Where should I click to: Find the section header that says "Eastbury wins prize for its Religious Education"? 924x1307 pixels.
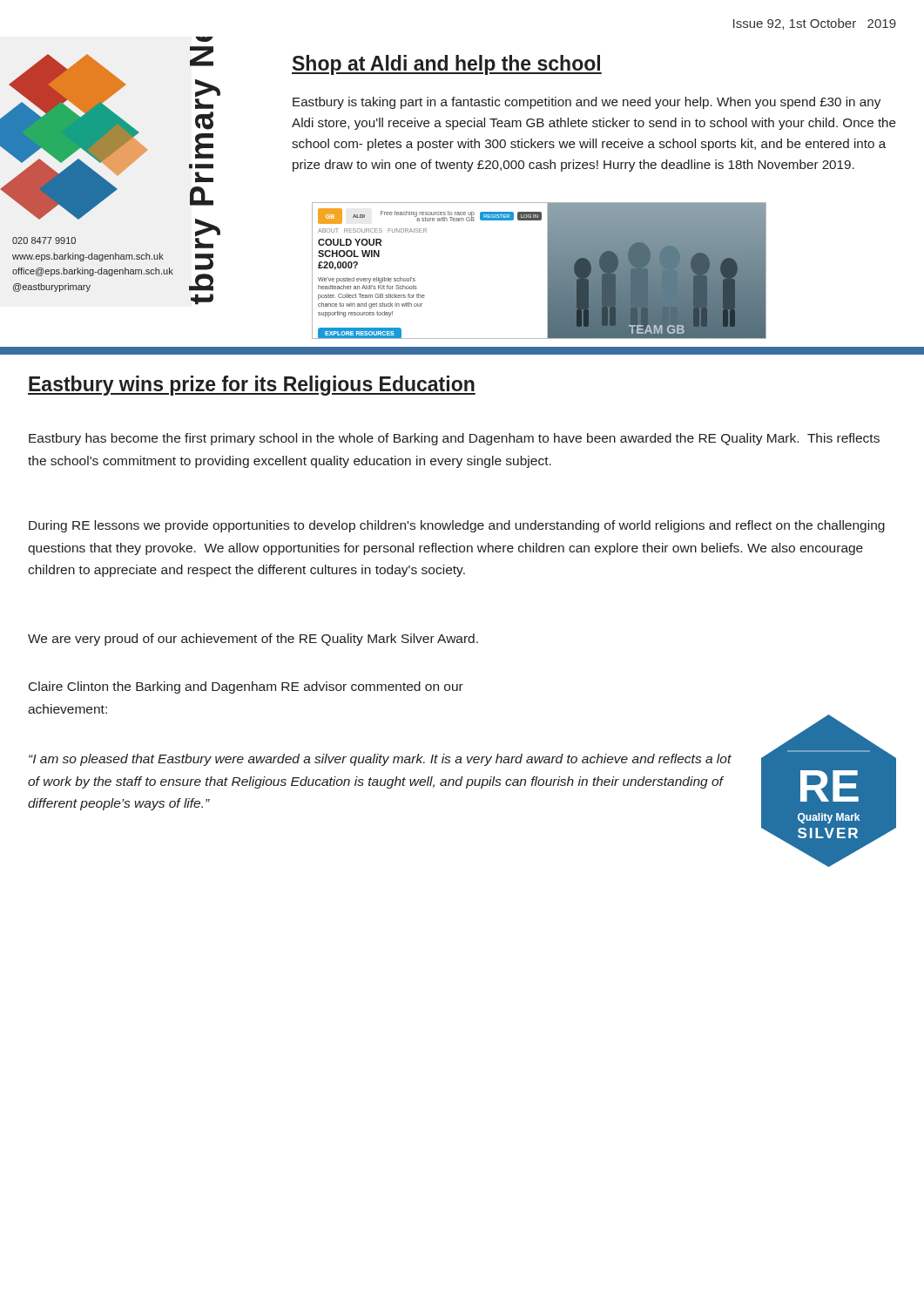(x=252, y=384)
